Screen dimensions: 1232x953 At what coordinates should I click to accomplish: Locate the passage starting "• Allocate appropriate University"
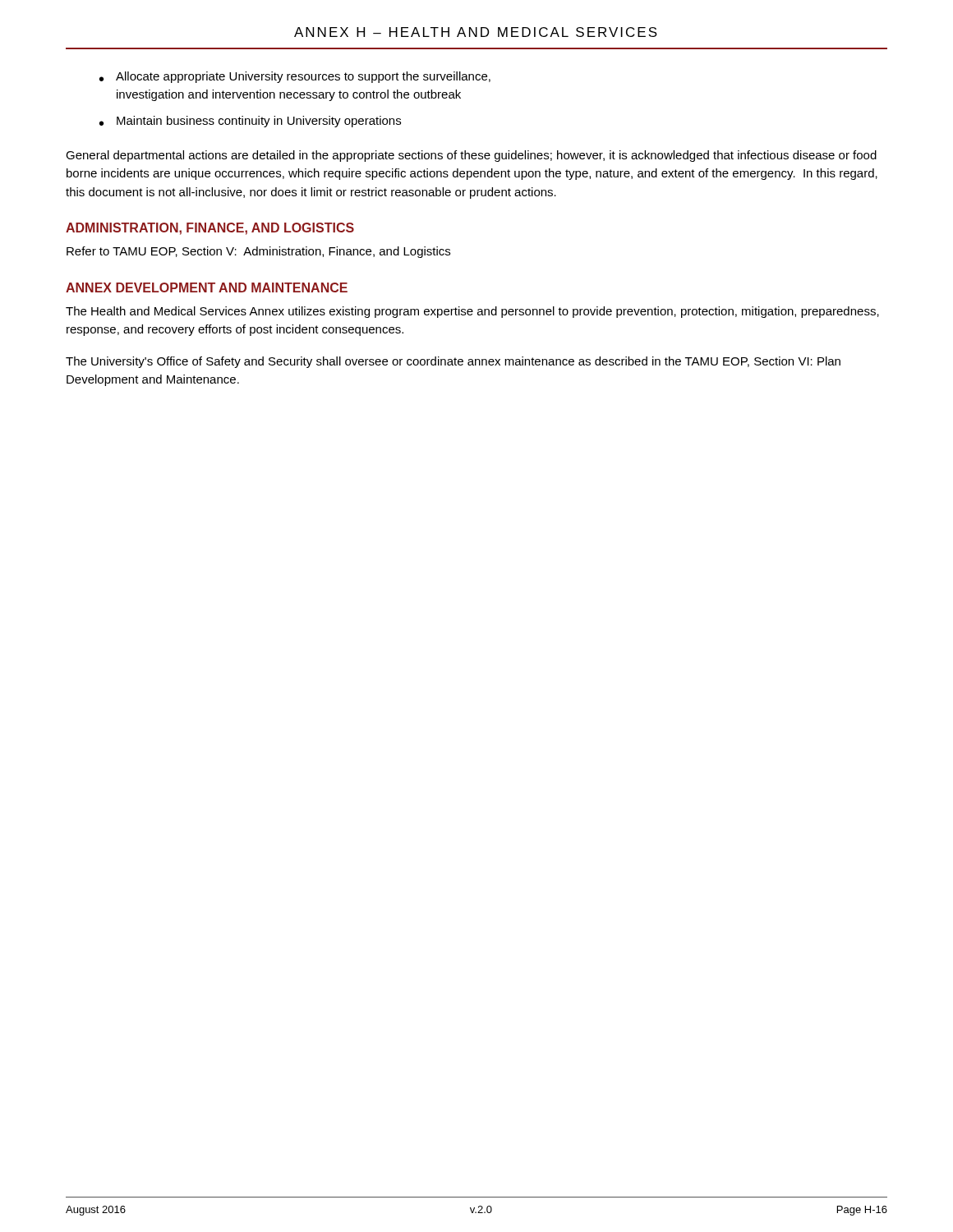point(295,85)
